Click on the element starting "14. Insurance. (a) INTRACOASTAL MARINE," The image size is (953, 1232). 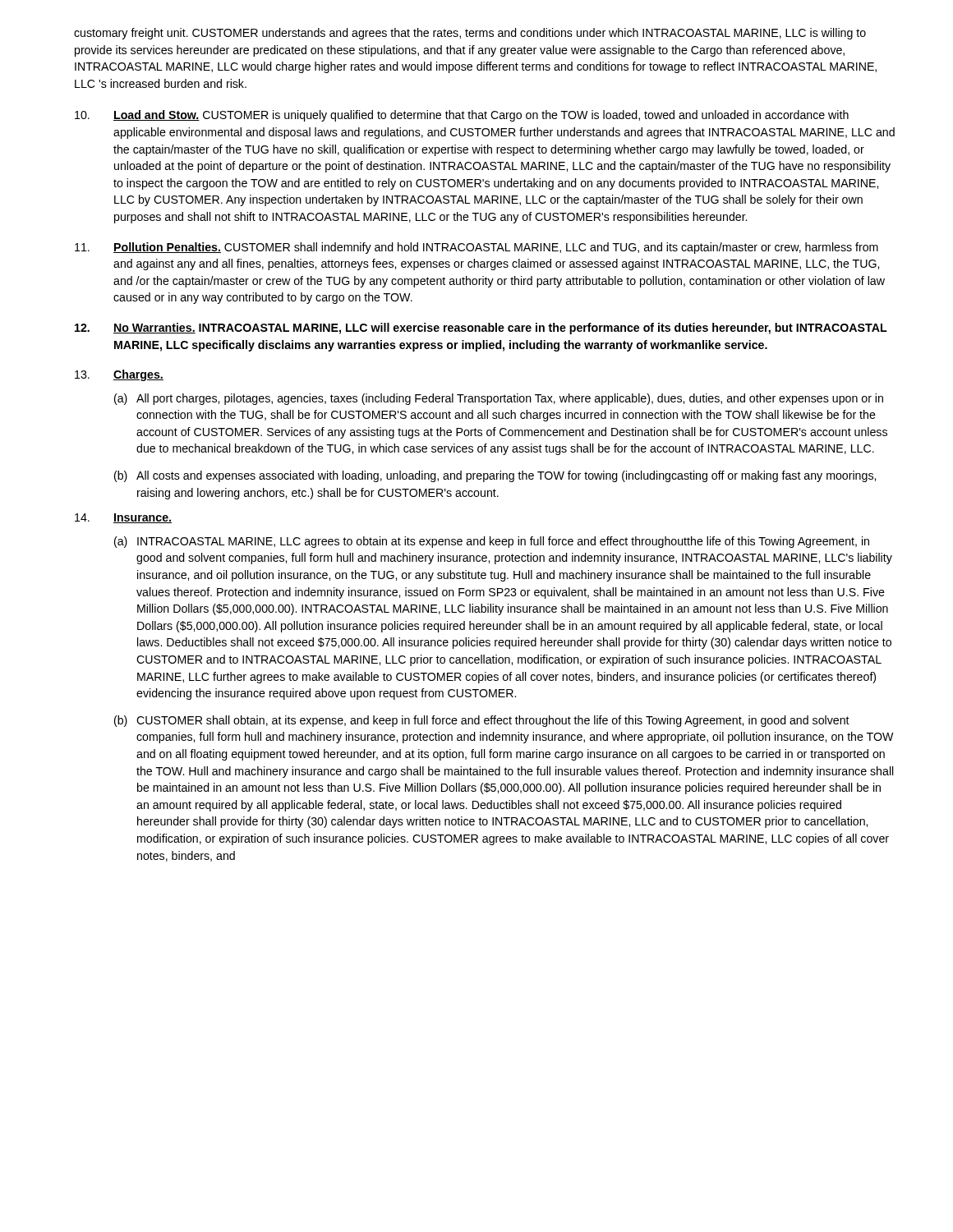[x=485, y=687]
